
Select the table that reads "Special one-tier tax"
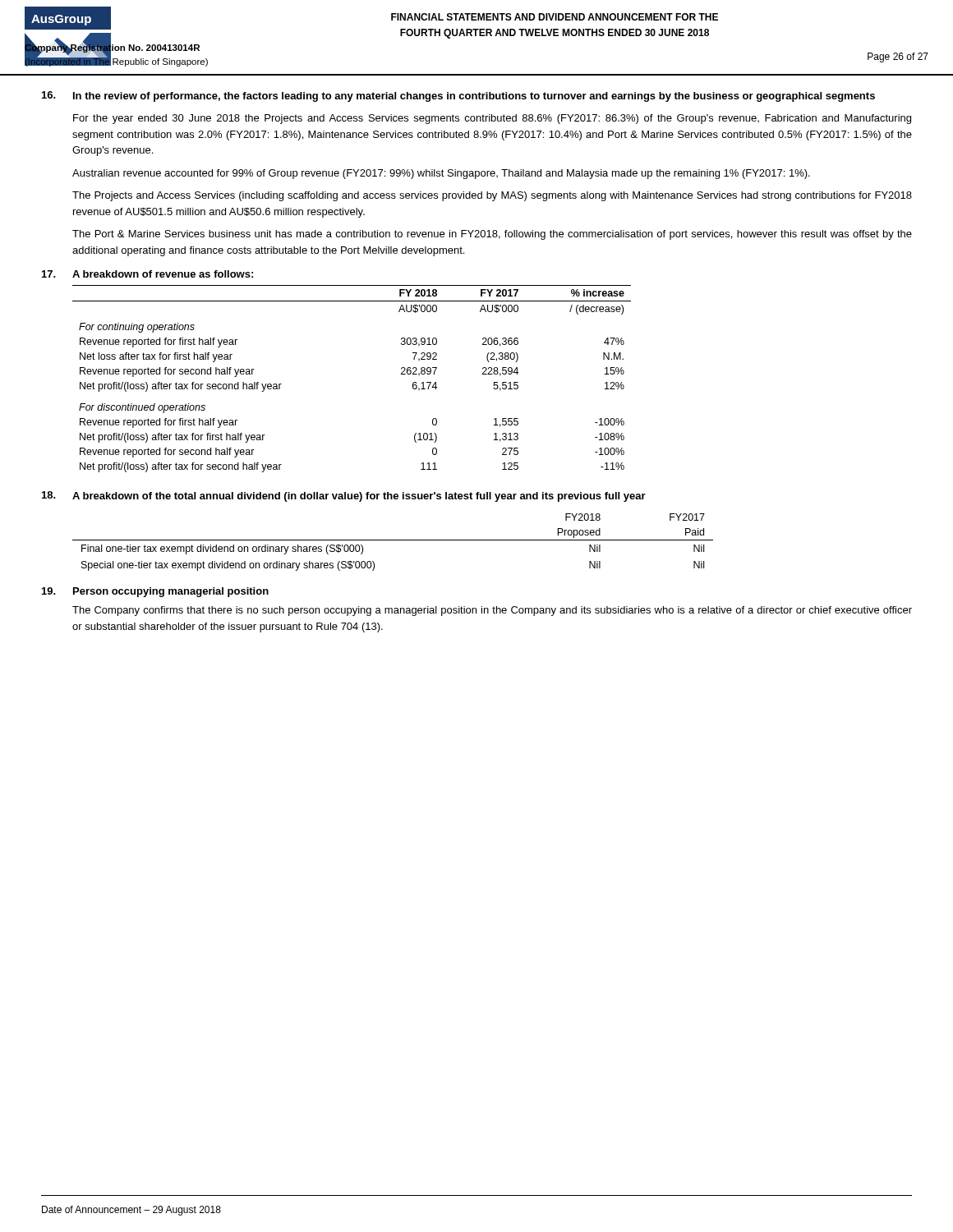(x=393, y=542)
